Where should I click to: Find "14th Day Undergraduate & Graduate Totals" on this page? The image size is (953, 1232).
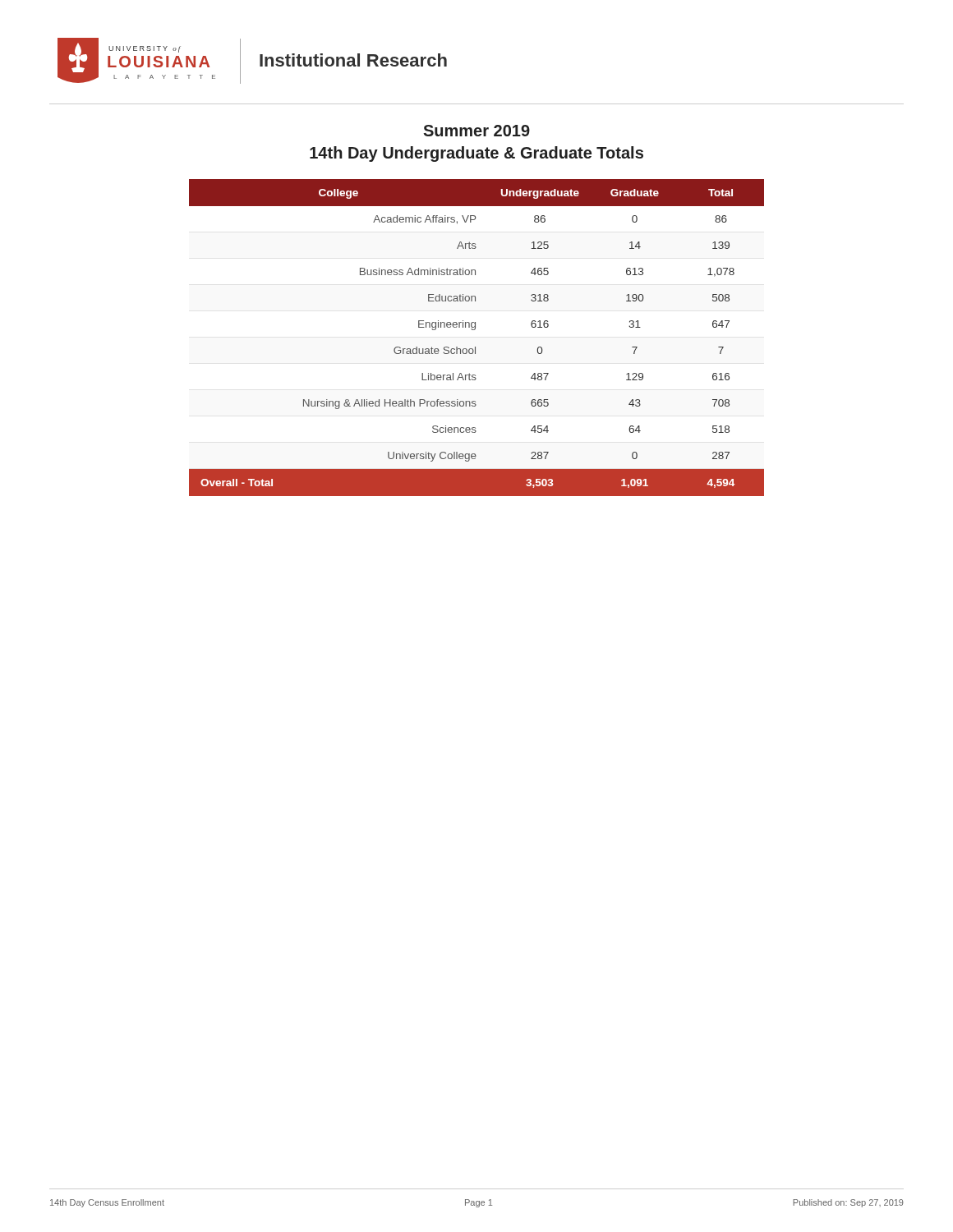click(476, 153)
